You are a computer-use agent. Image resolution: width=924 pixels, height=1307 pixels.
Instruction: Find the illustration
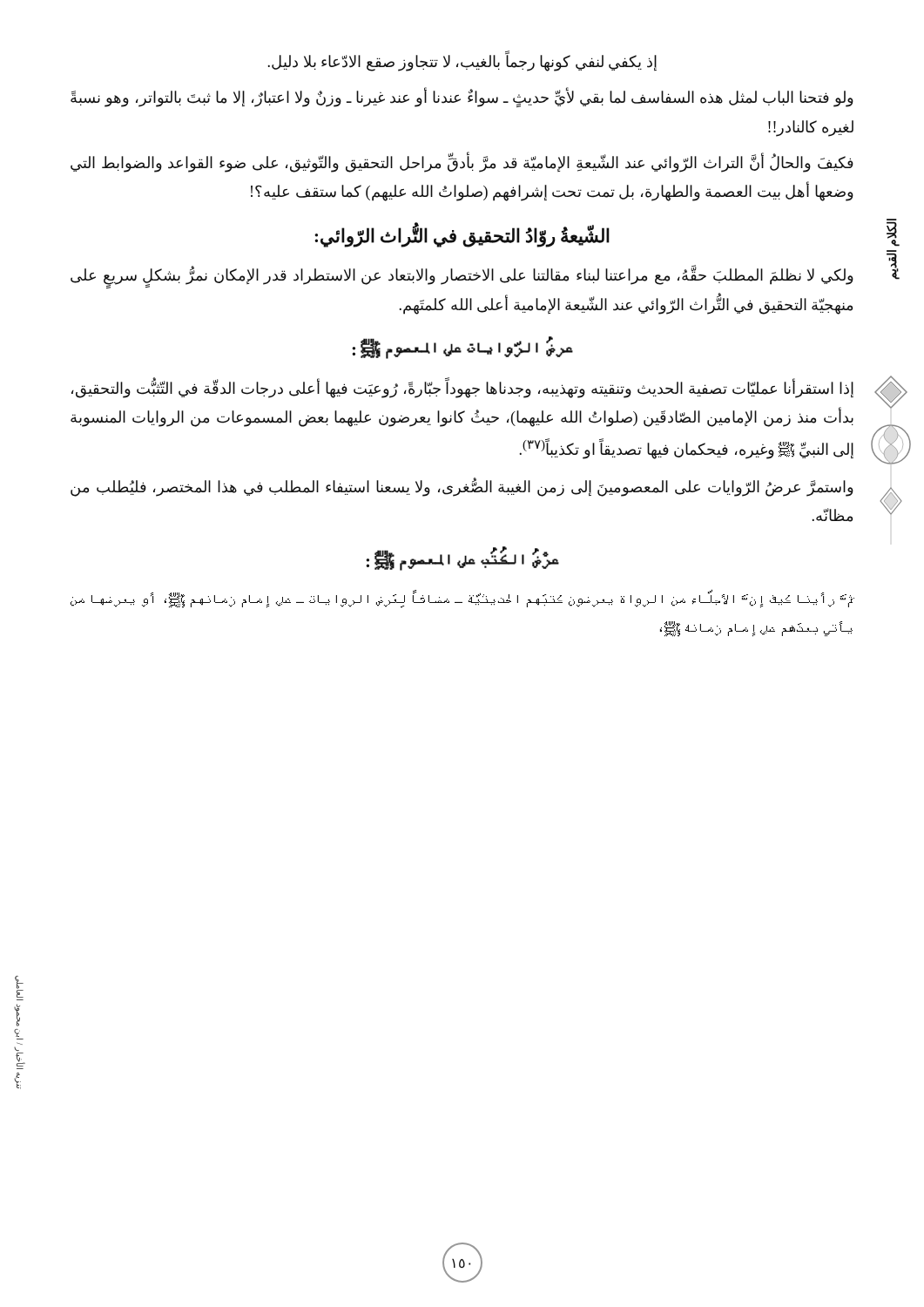coord(891,464)
